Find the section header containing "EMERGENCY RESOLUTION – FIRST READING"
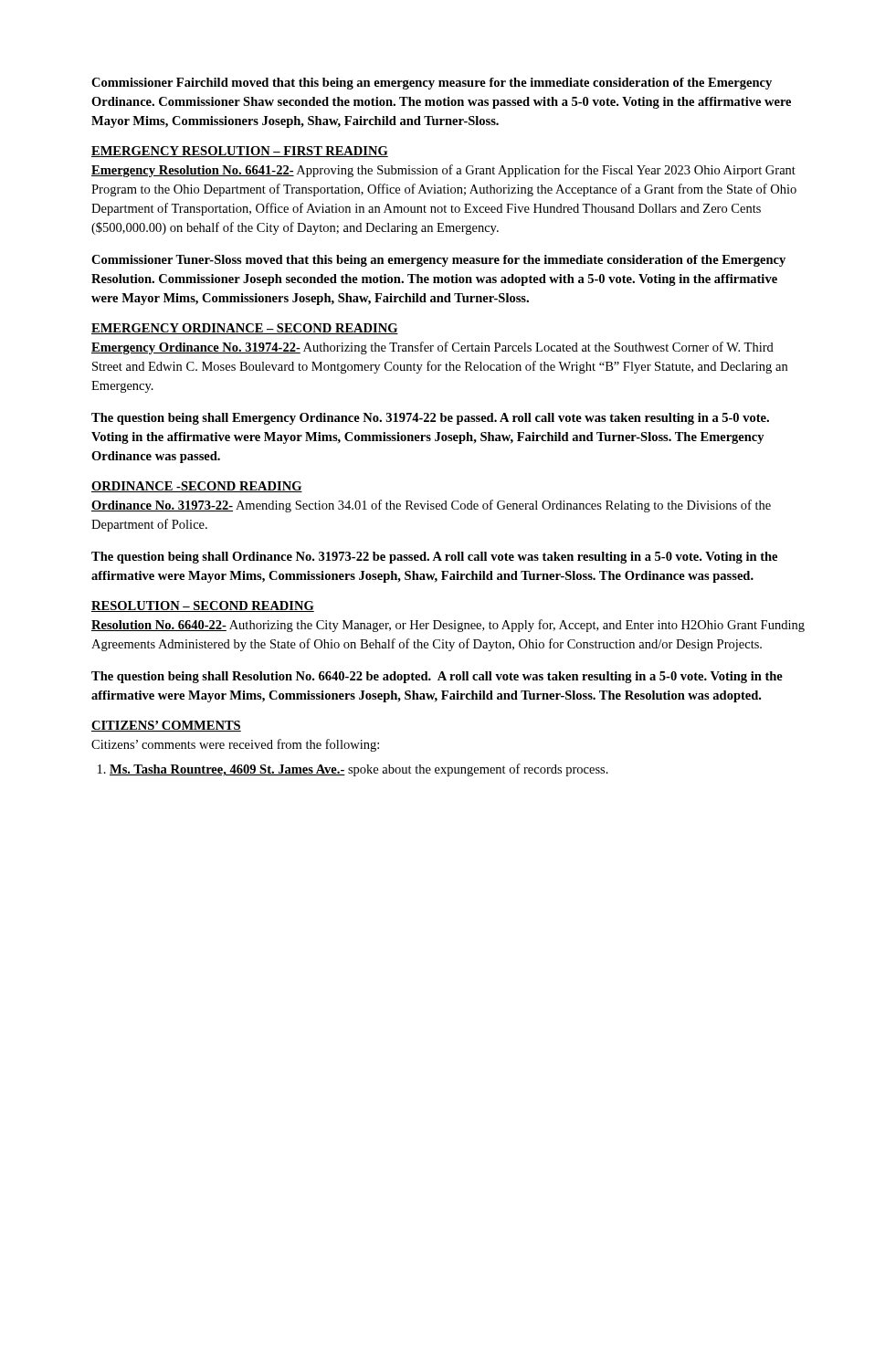 [x=240, y=151]
